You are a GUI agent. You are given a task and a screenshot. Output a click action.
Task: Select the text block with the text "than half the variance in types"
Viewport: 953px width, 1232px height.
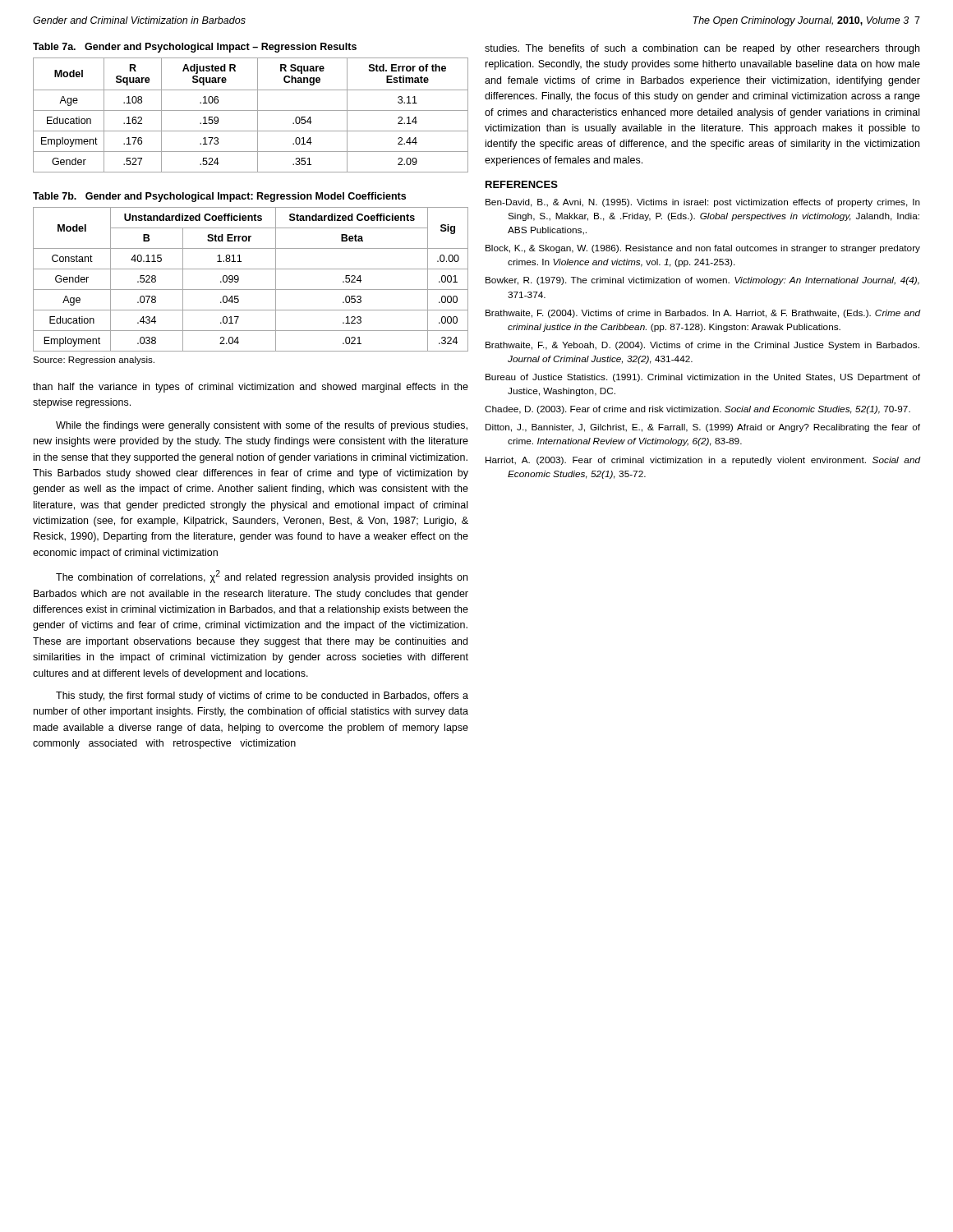(x=251, y=566)
